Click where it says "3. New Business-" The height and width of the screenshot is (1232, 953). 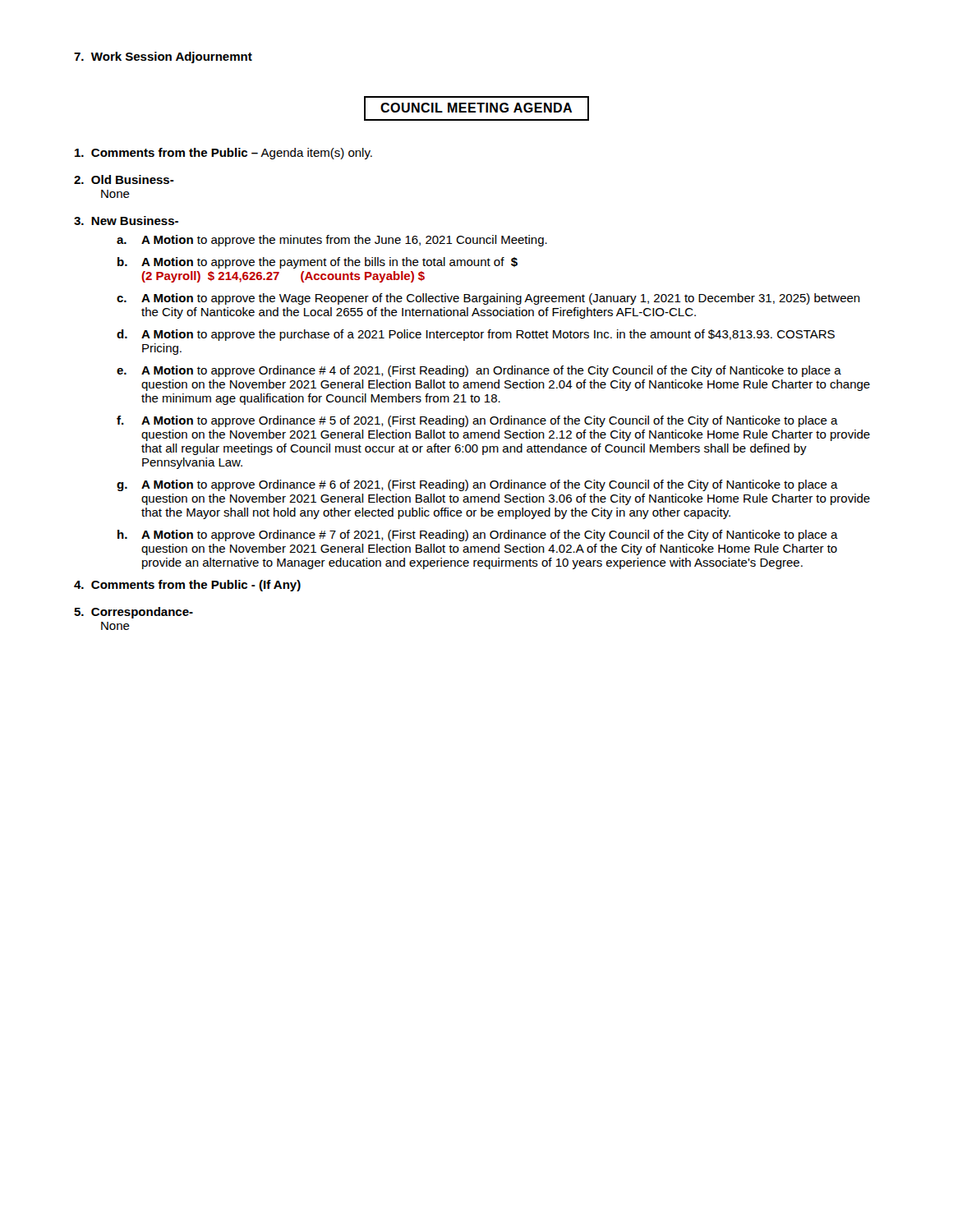pos(126,221)
